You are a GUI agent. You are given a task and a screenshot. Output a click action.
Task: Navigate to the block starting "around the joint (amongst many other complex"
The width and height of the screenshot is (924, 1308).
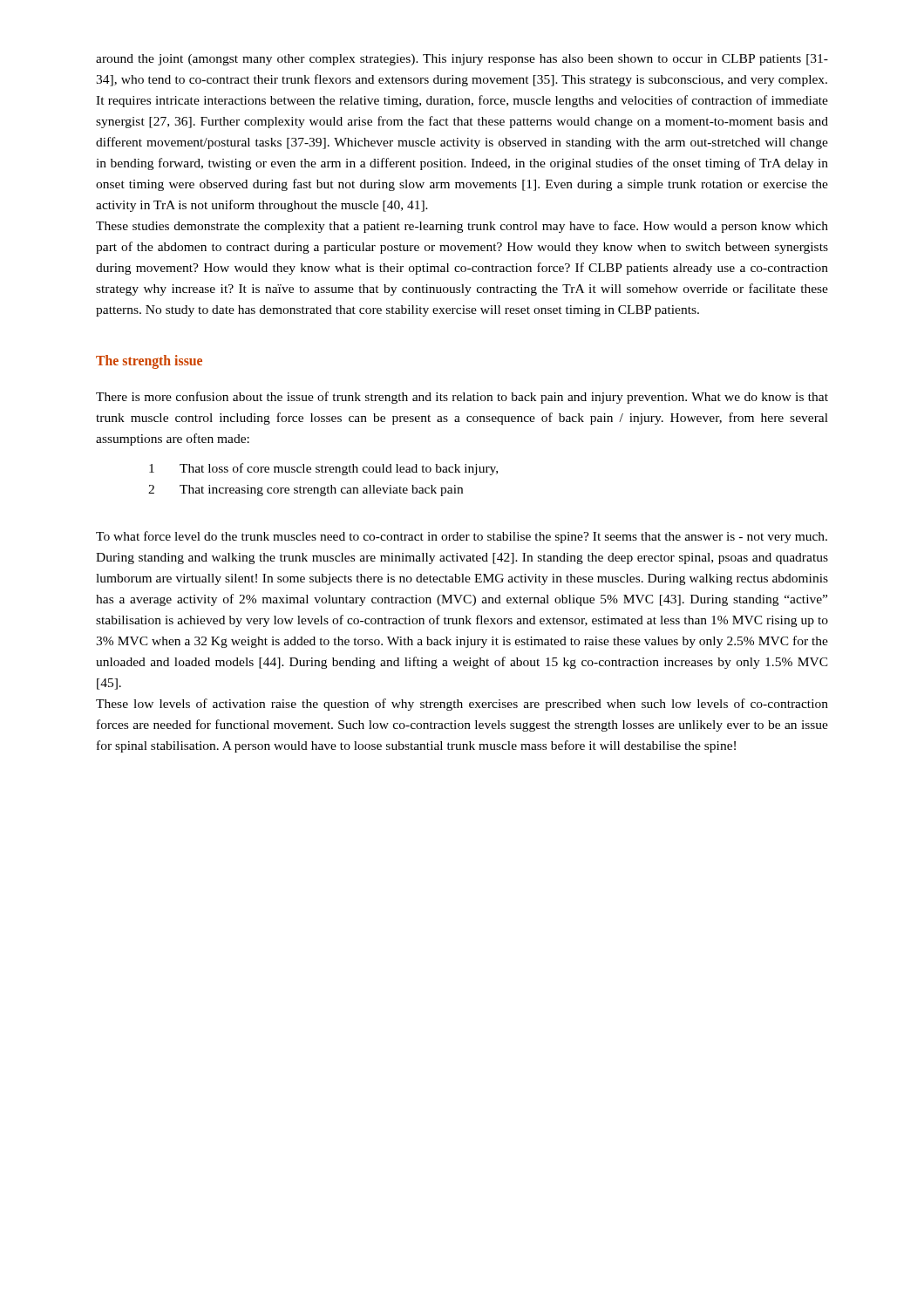pyautogui.click(x=462, y=131)
